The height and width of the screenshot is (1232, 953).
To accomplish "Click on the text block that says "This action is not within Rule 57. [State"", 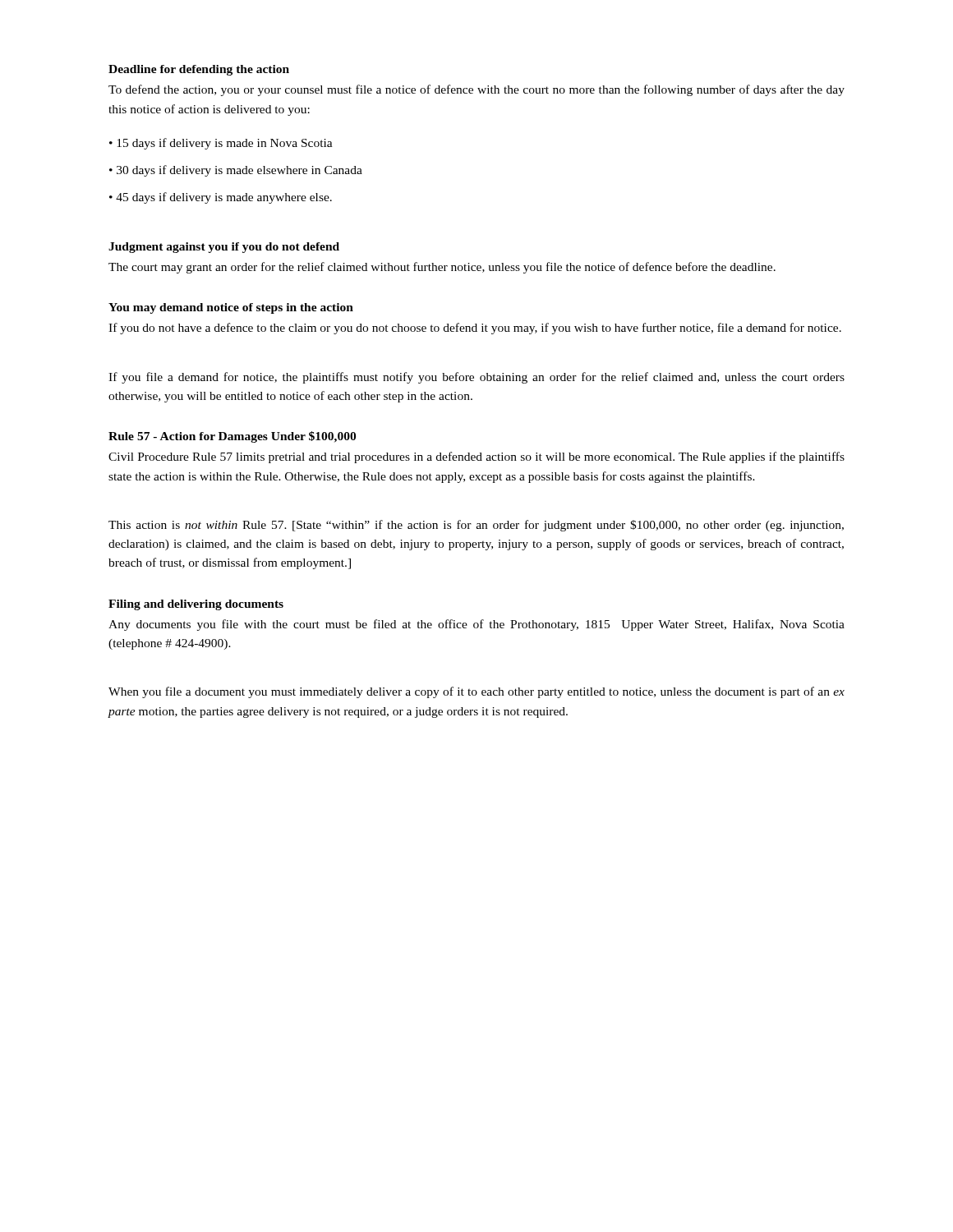I will tap(476, 543).
